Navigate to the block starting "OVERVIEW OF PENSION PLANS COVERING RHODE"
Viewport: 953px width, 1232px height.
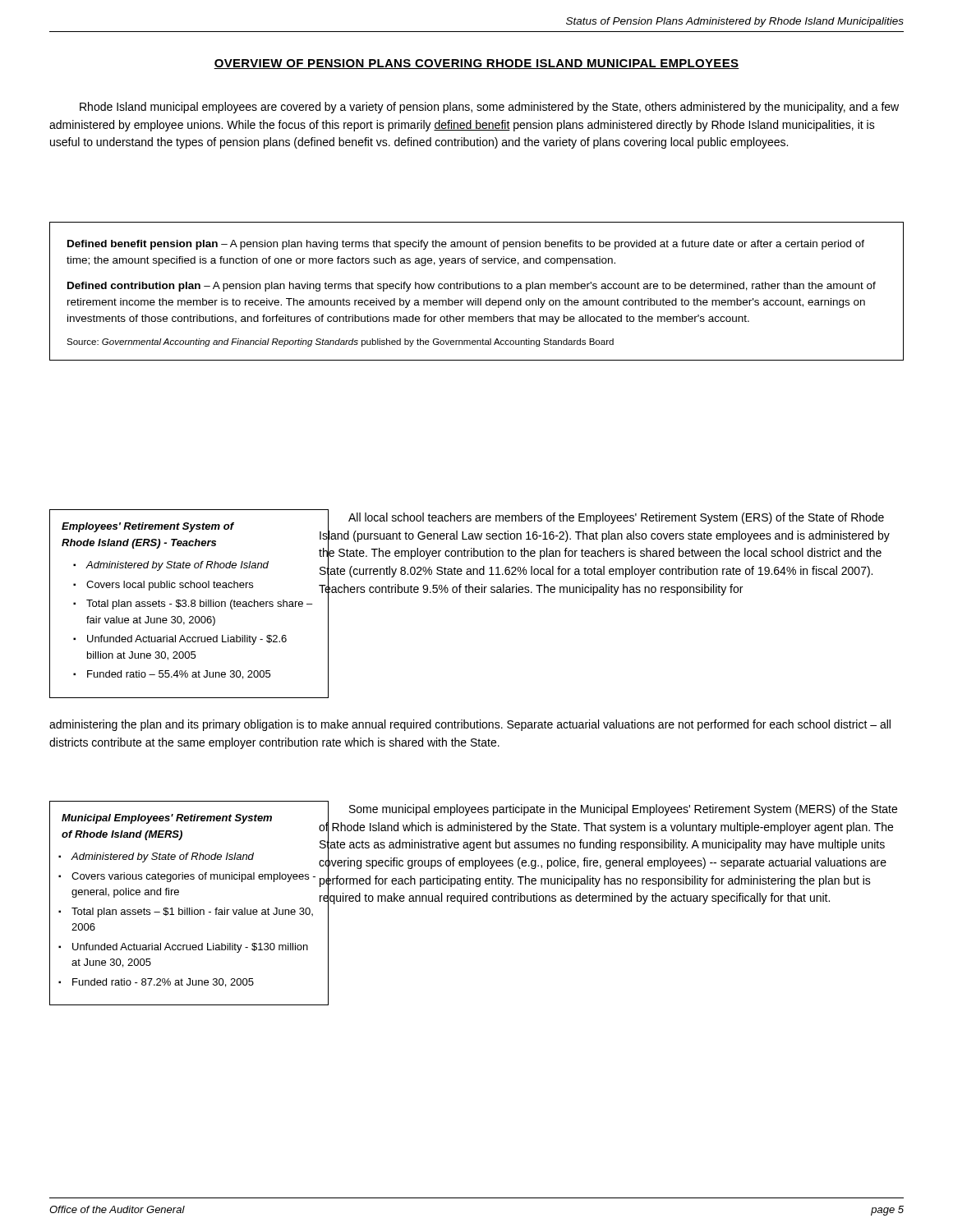coord(476,63)
